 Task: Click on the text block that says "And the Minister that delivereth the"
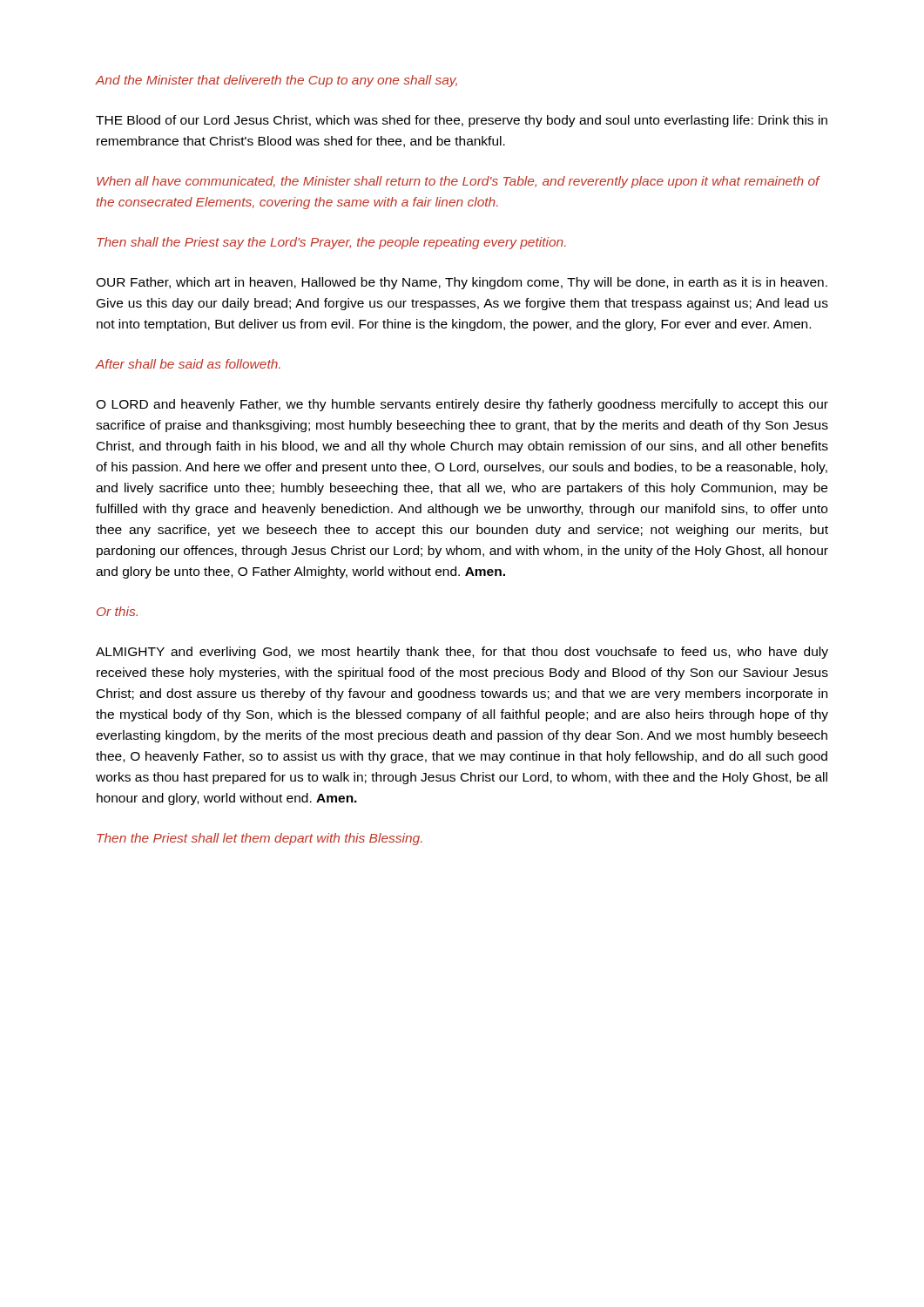(277, 80)
